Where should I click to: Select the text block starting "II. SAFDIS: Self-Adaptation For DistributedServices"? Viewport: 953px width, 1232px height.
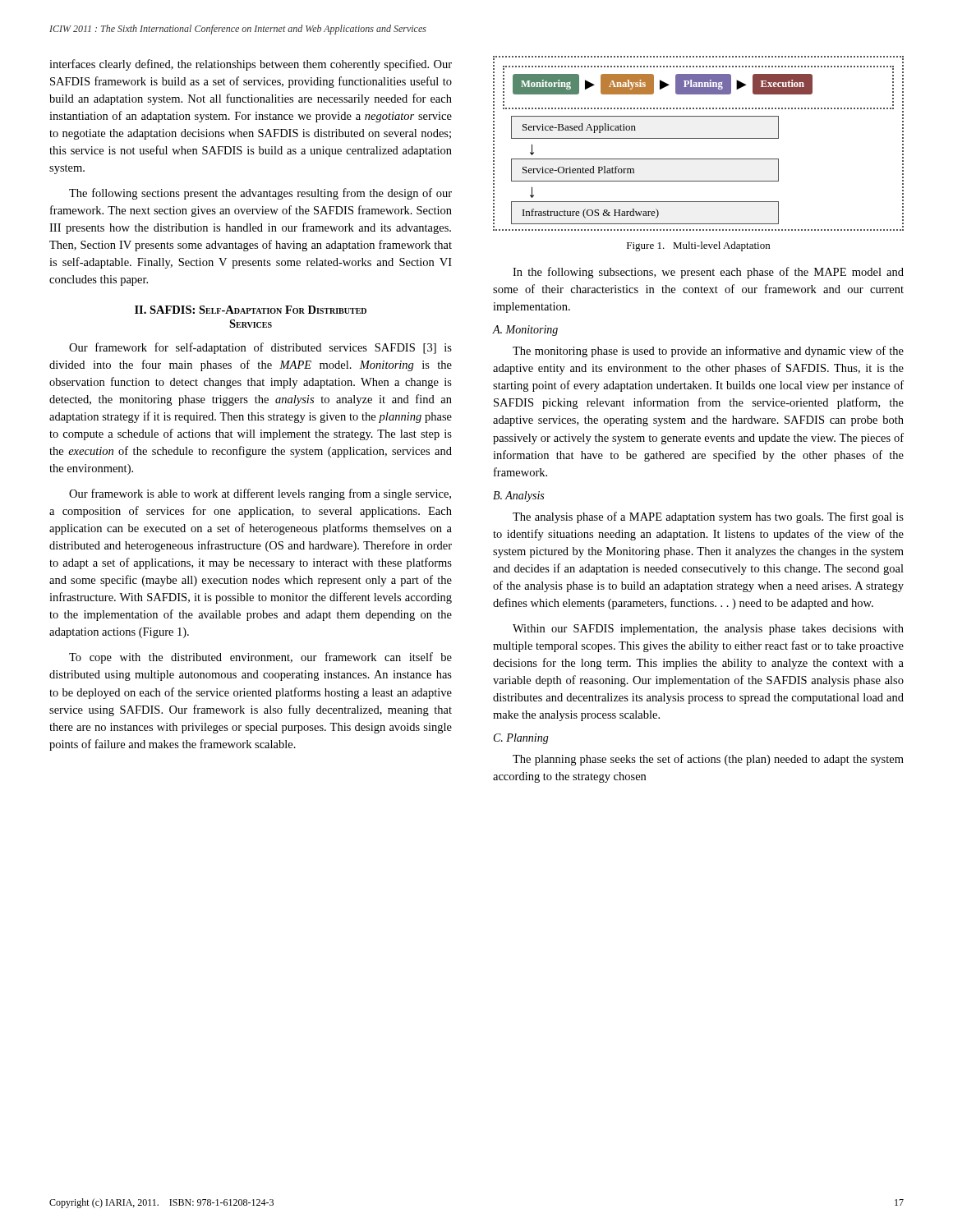tap(251, 317)
